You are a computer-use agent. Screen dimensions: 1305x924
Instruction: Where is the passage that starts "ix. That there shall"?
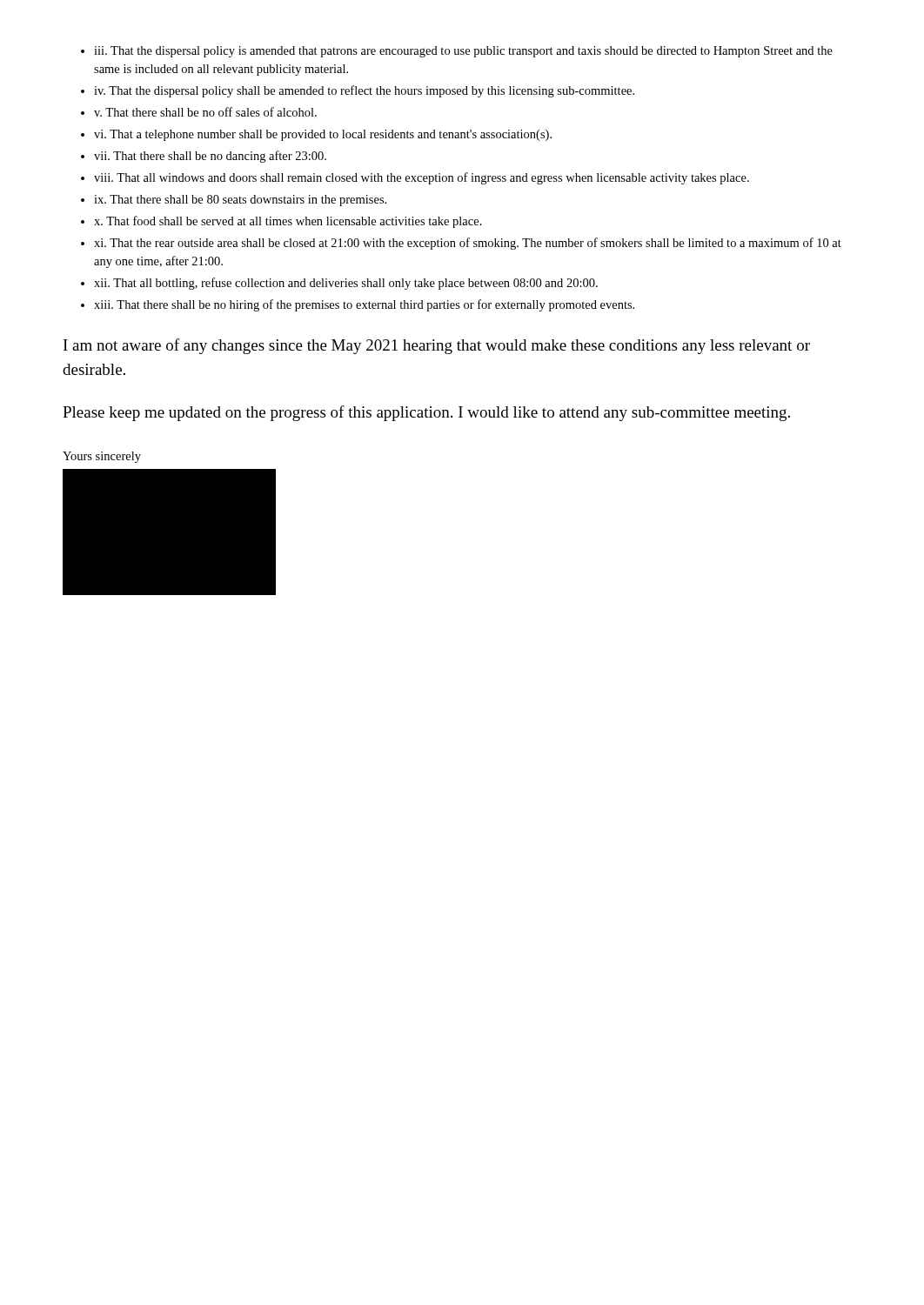click(240, 201)
